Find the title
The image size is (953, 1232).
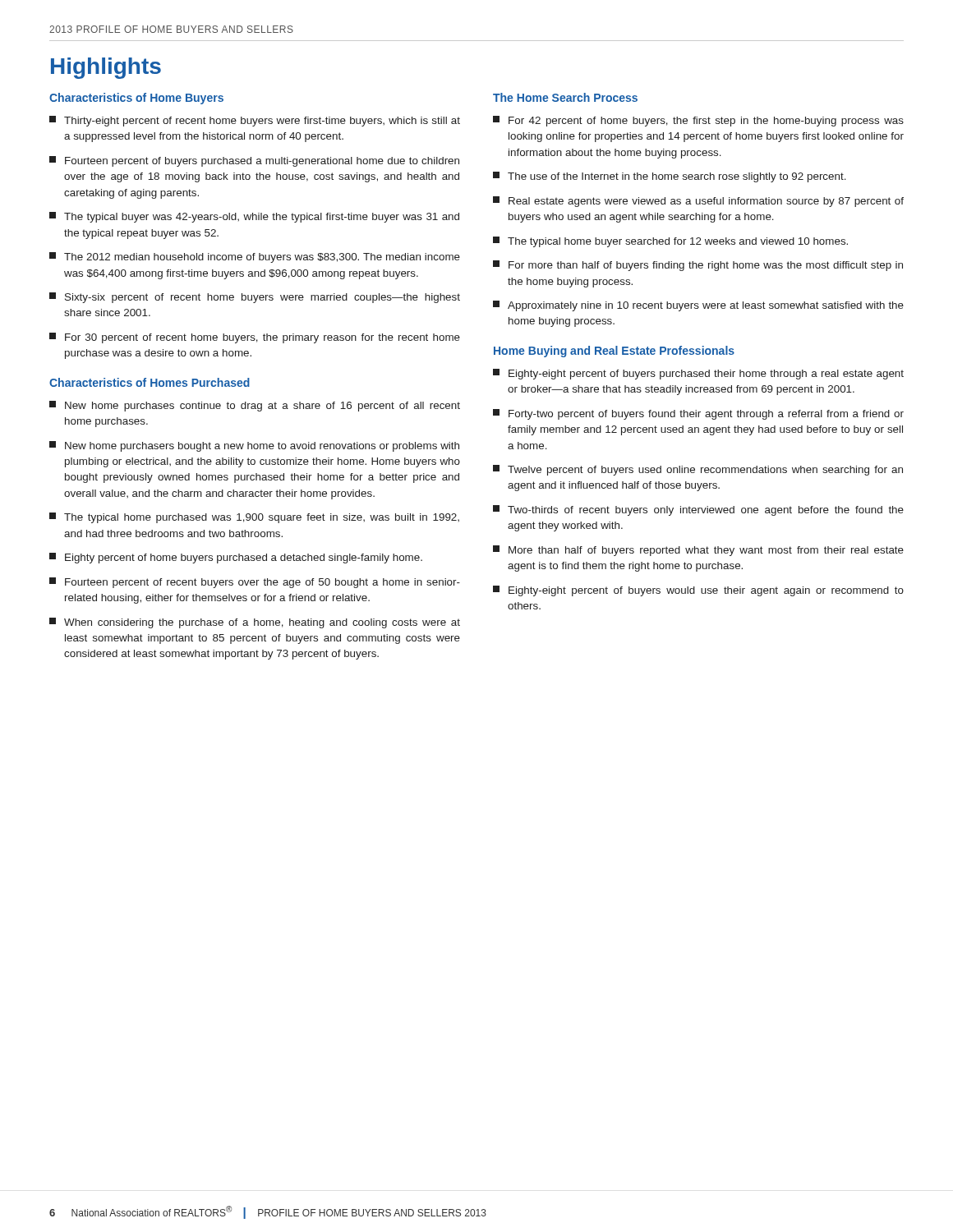[476, 67]
